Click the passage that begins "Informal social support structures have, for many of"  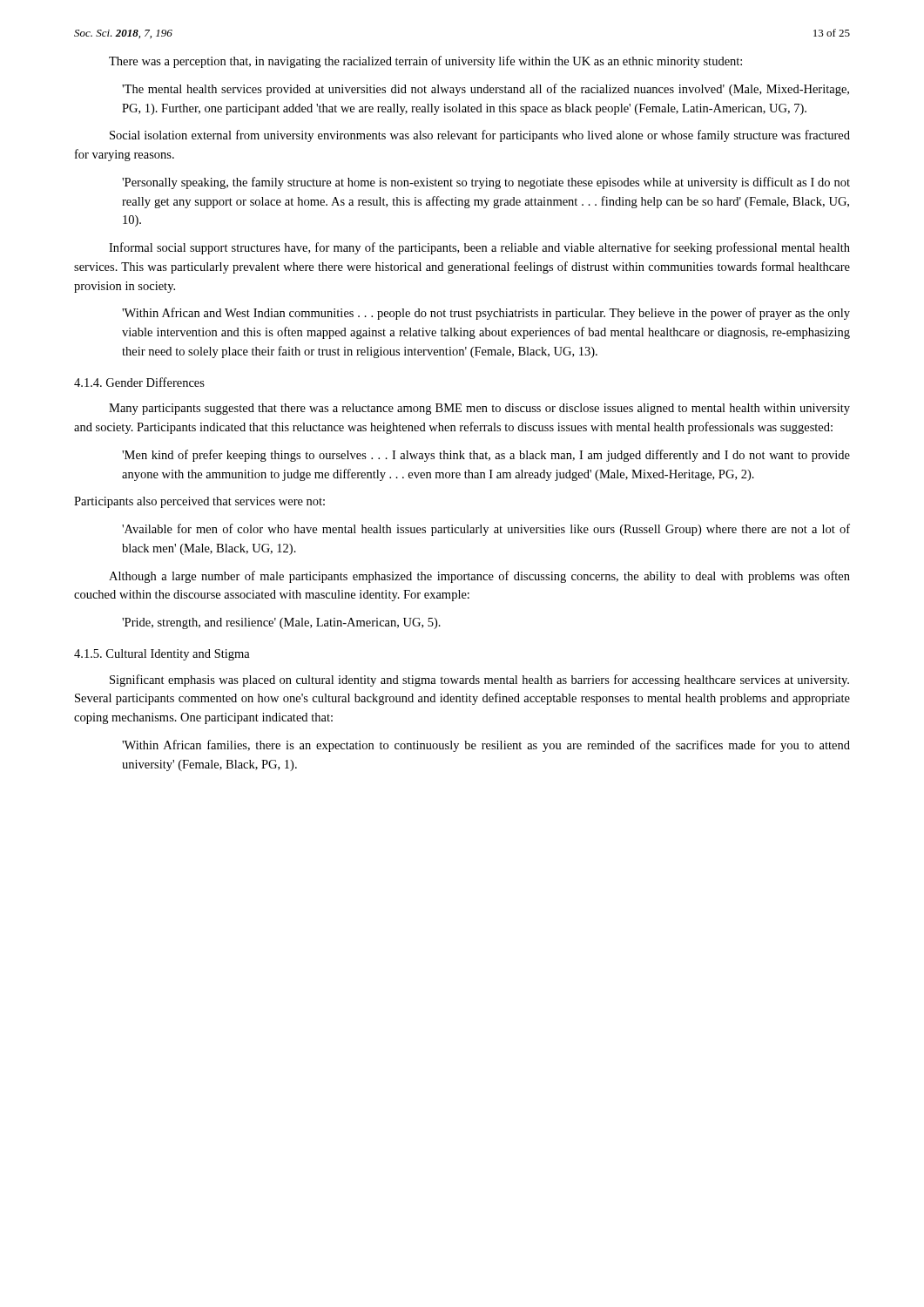(462, 267)
